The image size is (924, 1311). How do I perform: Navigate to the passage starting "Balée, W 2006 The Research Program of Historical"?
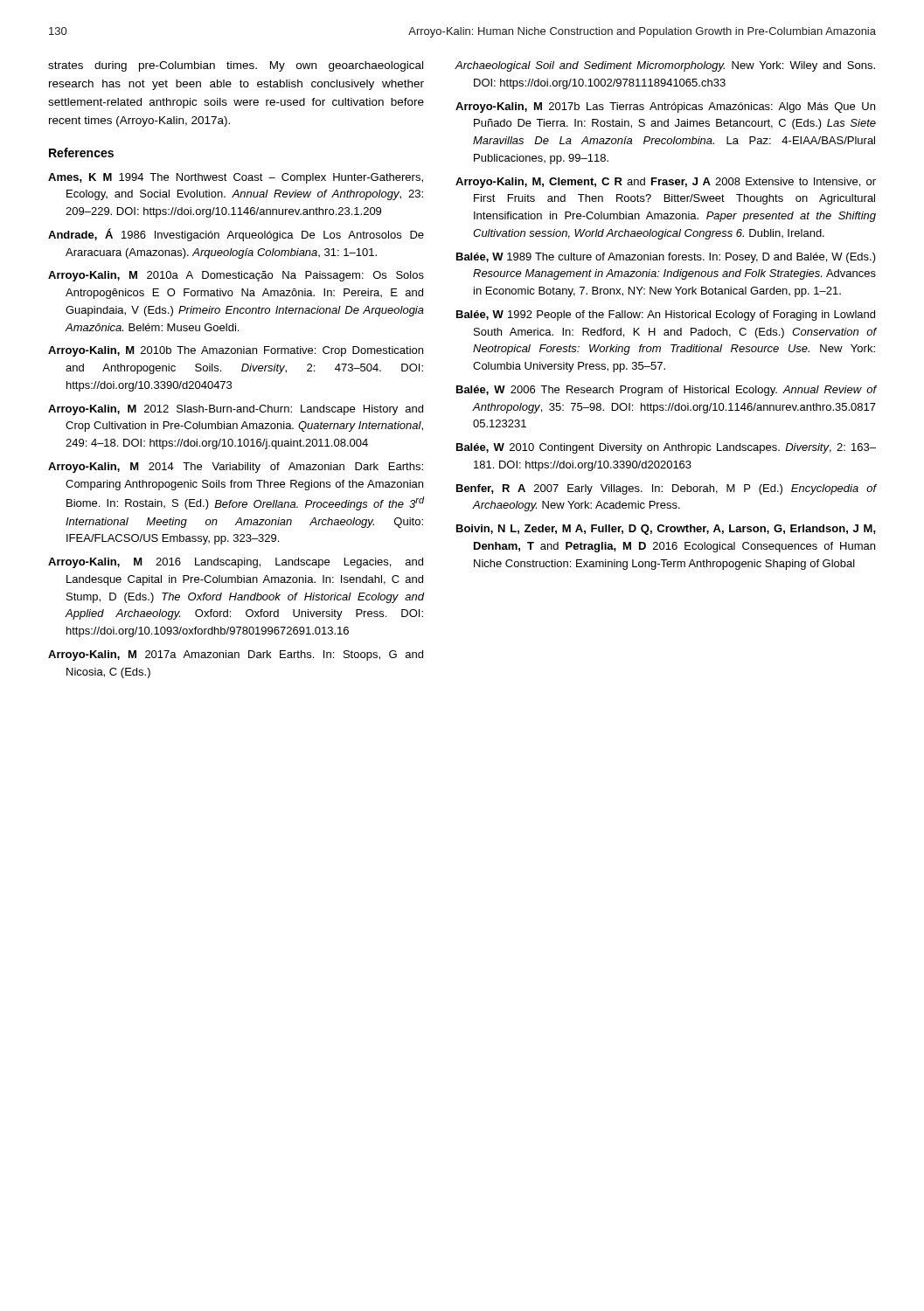[666, 406]
